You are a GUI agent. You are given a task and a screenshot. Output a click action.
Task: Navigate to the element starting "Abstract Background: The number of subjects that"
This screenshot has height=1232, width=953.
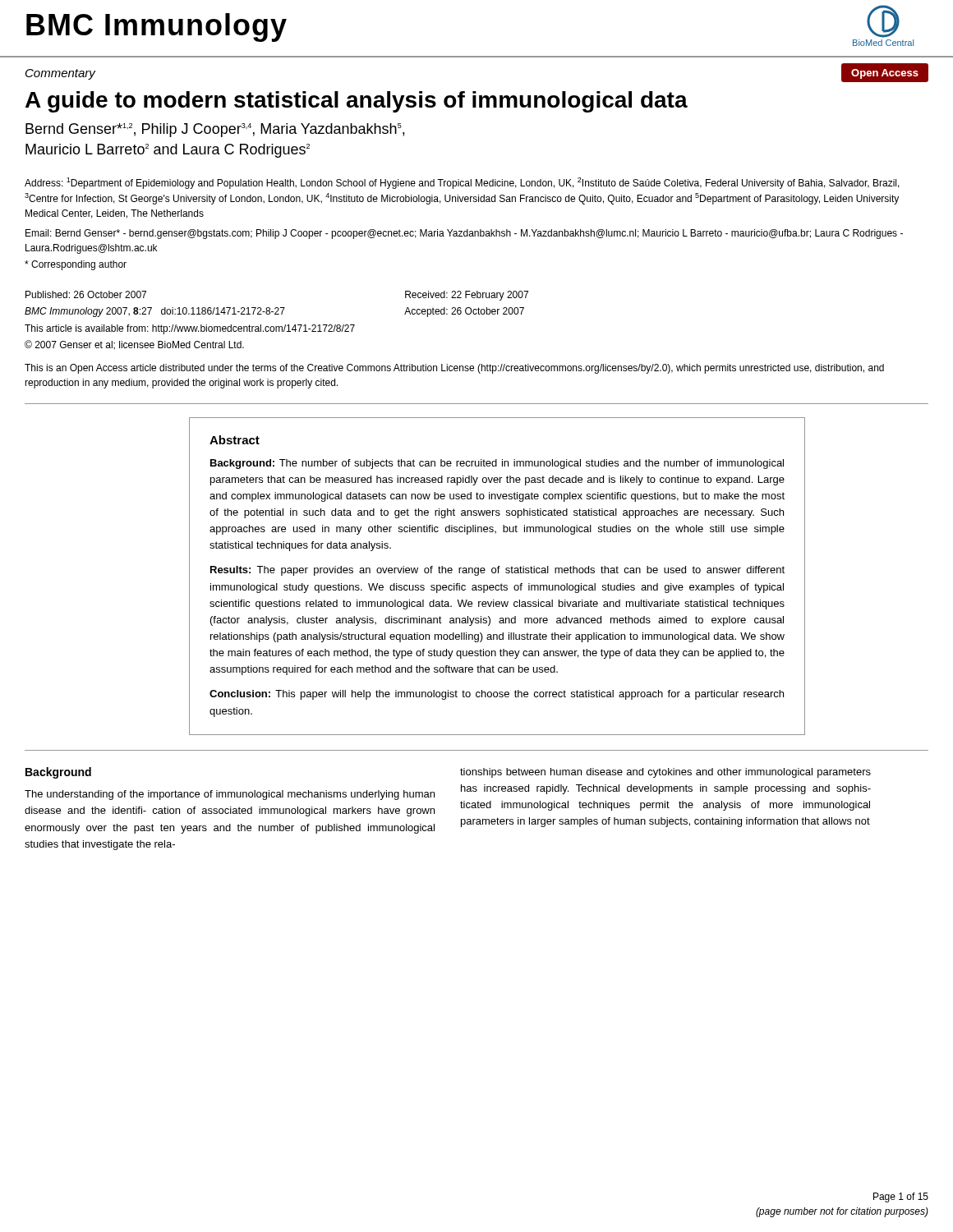[497, 576]
